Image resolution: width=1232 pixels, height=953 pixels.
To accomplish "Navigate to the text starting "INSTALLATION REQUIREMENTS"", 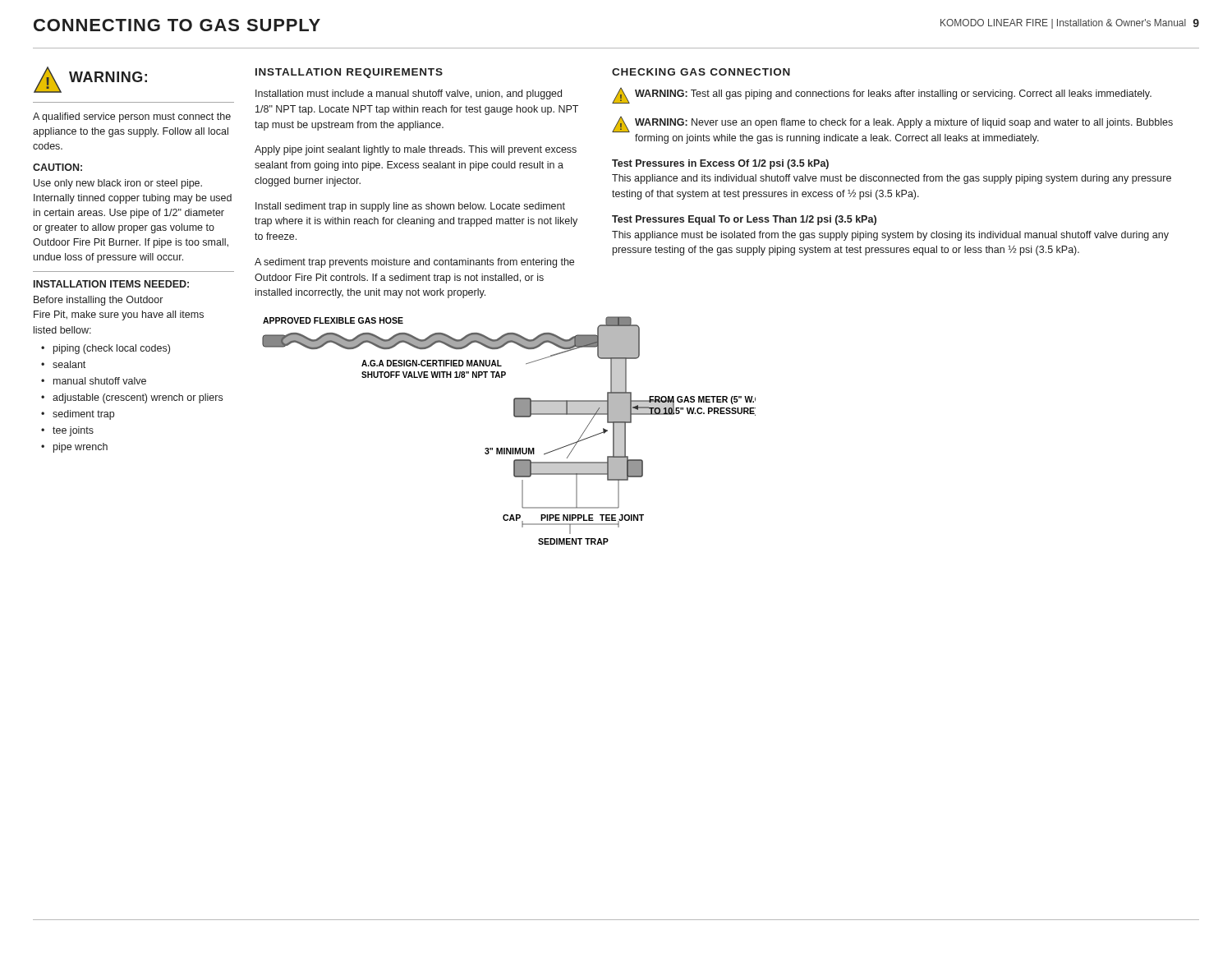I will [349, 72].
